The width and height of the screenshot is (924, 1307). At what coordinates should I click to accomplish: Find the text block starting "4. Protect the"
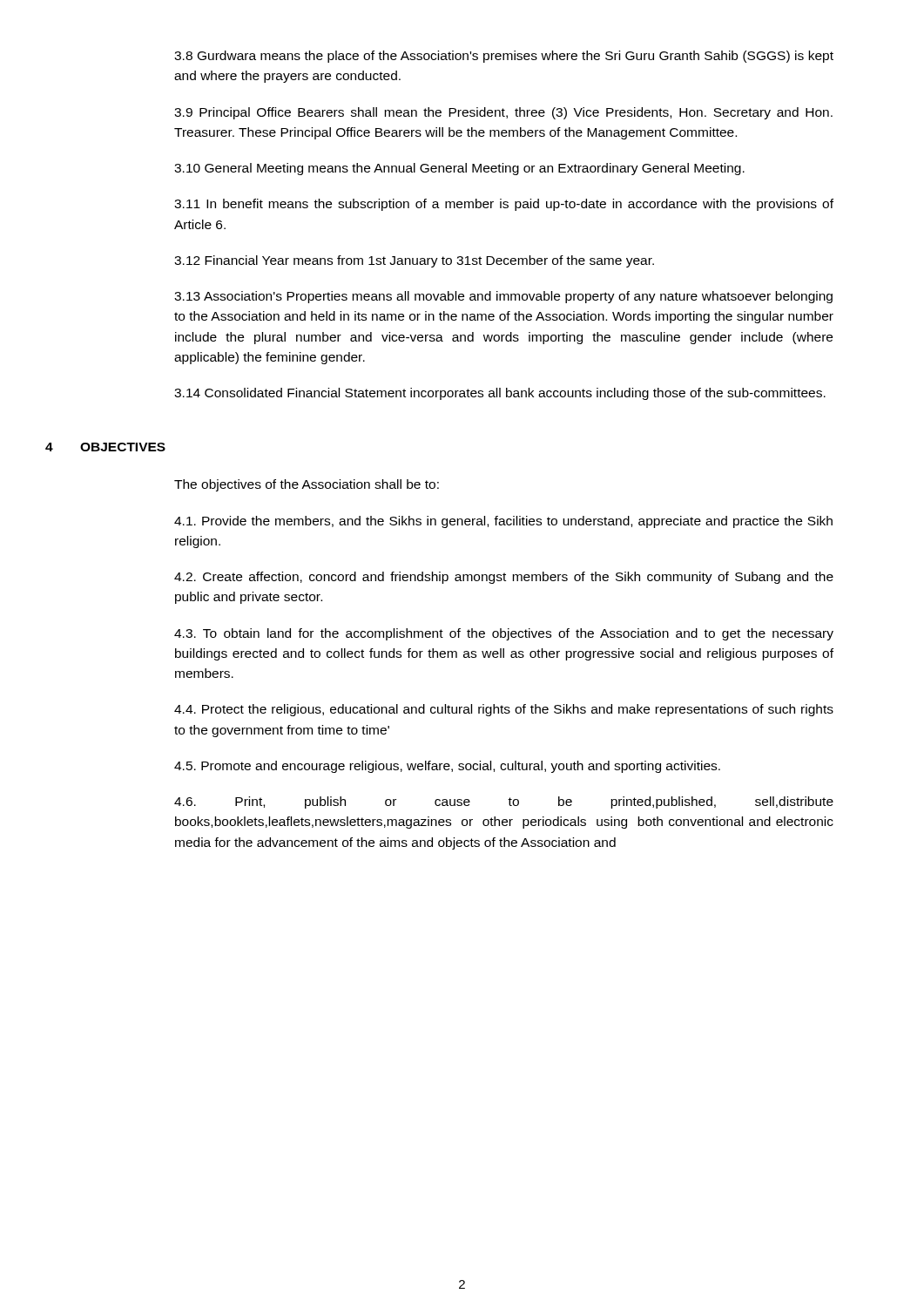504,719
